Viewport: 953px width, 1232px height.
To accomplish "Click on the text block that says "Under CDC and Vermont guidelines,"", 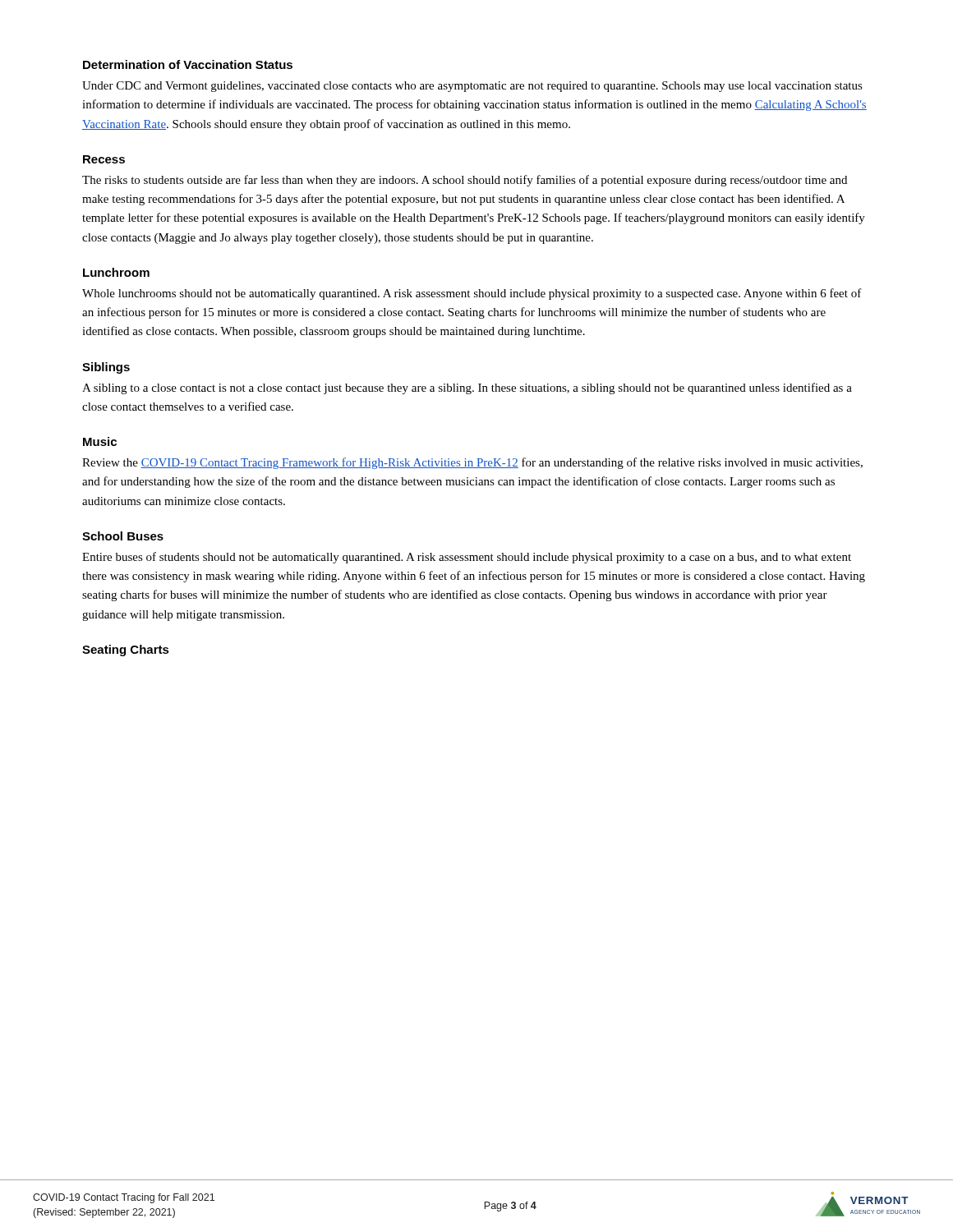I will tap(474, 105).
